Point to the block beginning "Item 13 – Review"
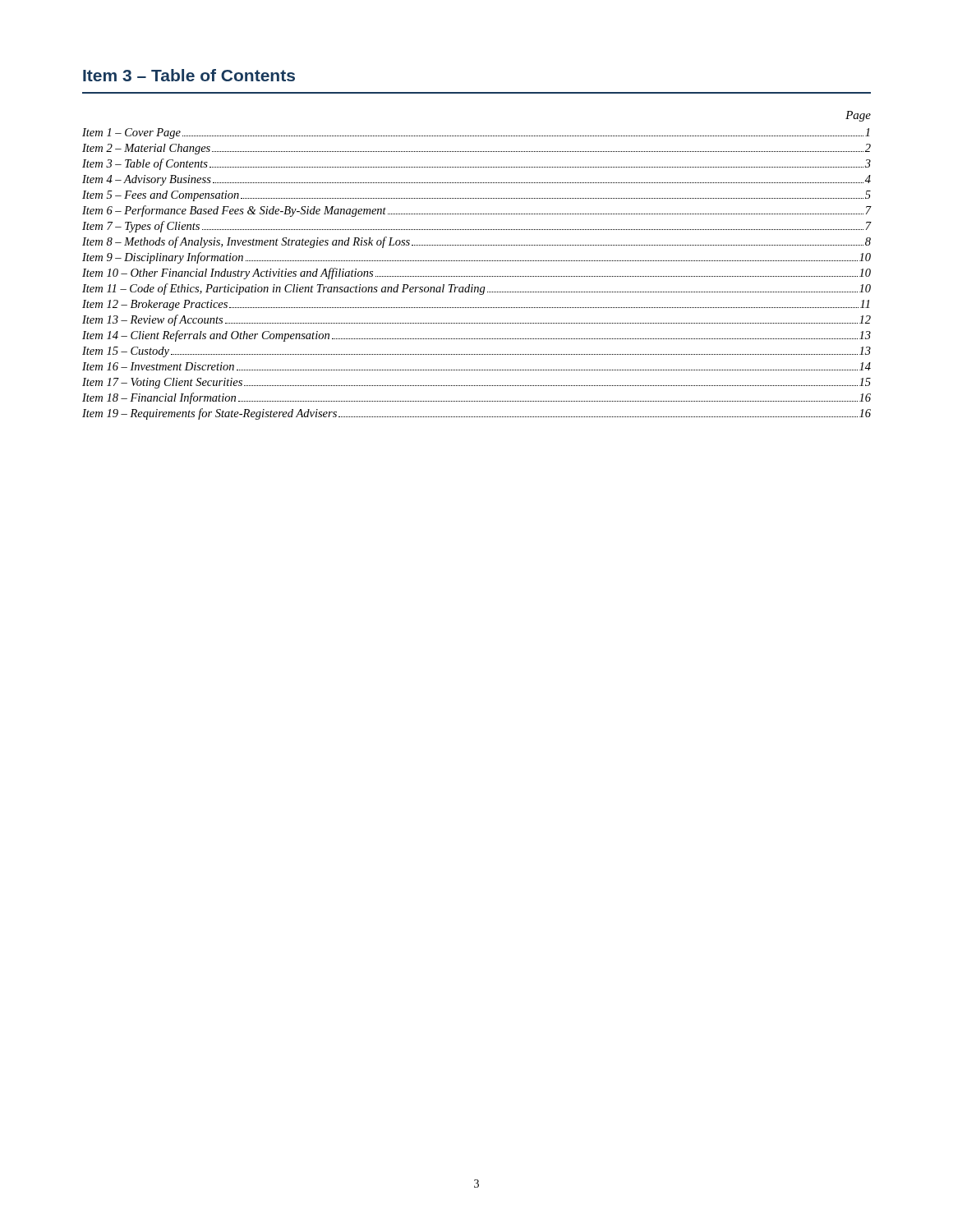This screenshot has height=1232, width=953. pos(476,320)
